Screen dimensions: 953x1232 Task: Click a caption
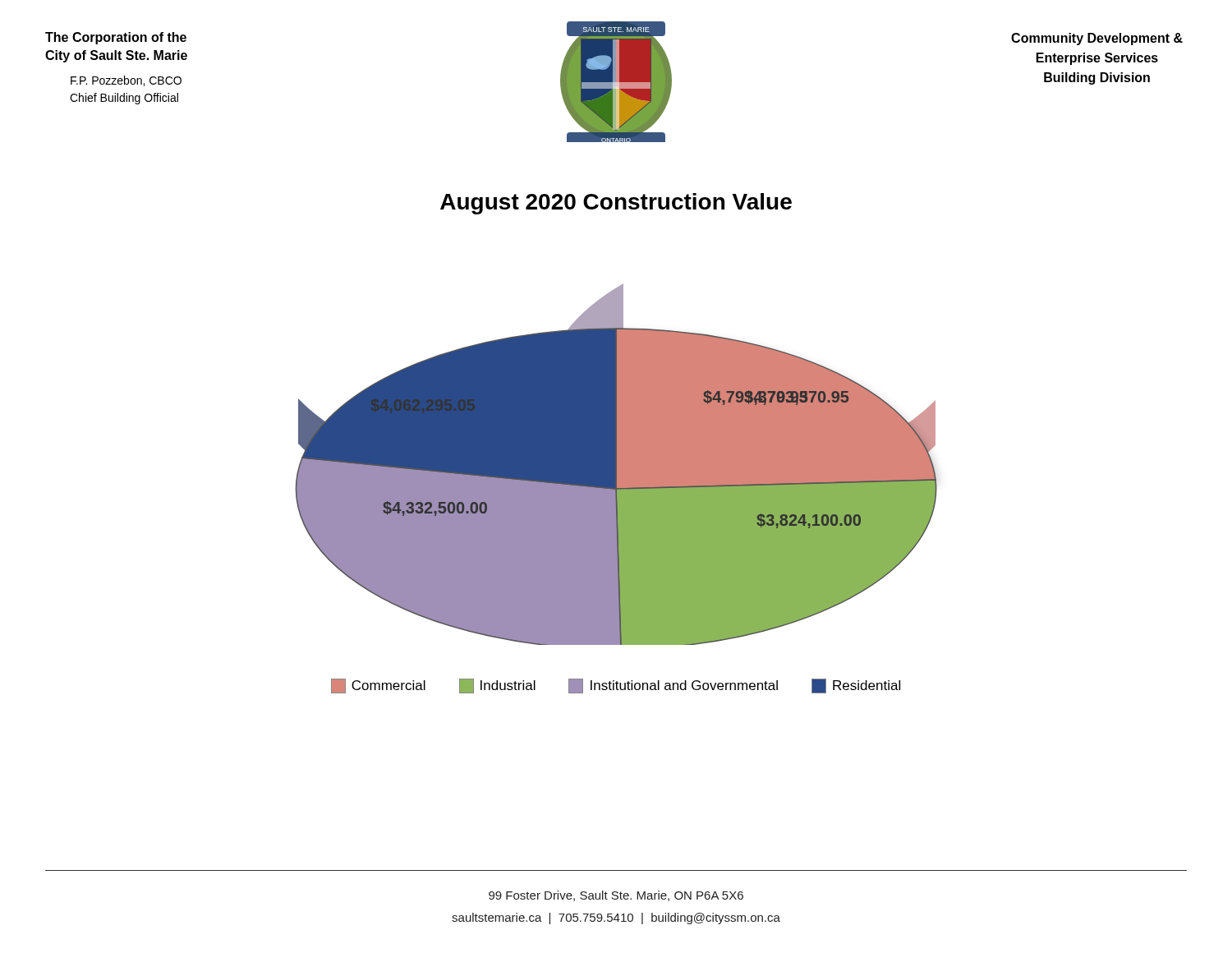(616, 686)
